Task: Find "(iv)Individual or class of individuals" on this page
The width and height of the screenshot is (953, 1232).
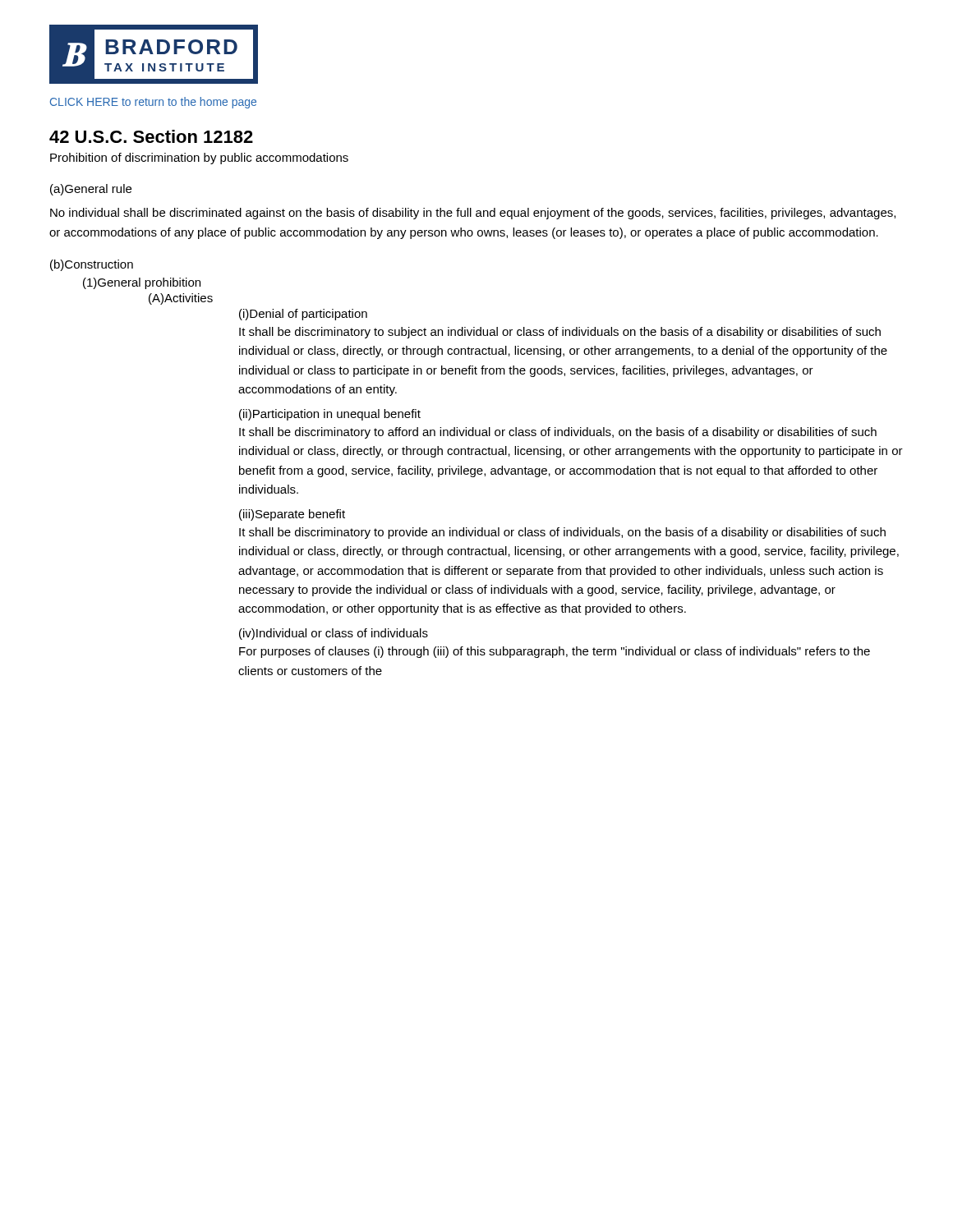Action: (333, 633)
